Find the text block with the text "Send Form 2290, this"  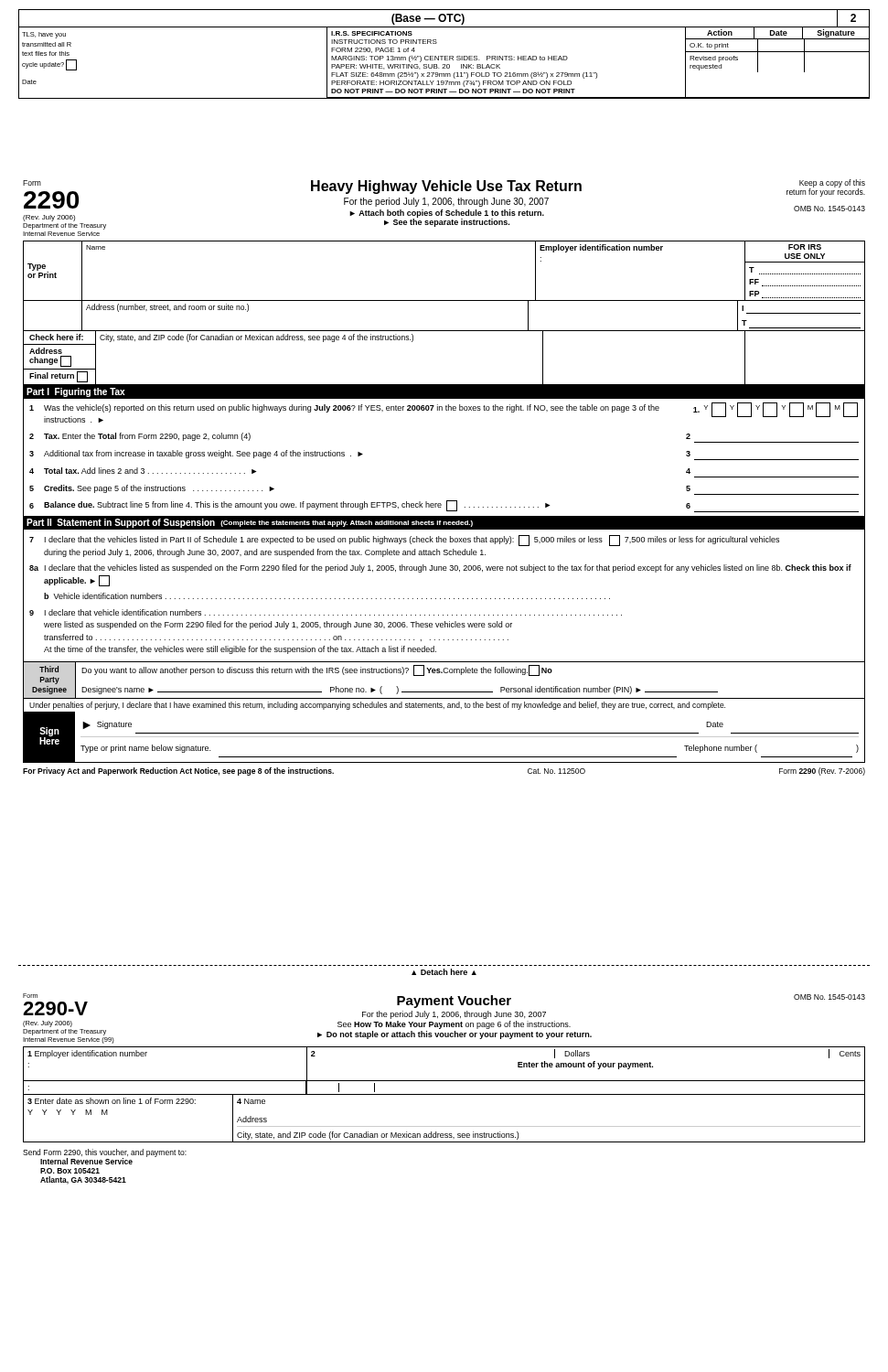(105, 1166)
